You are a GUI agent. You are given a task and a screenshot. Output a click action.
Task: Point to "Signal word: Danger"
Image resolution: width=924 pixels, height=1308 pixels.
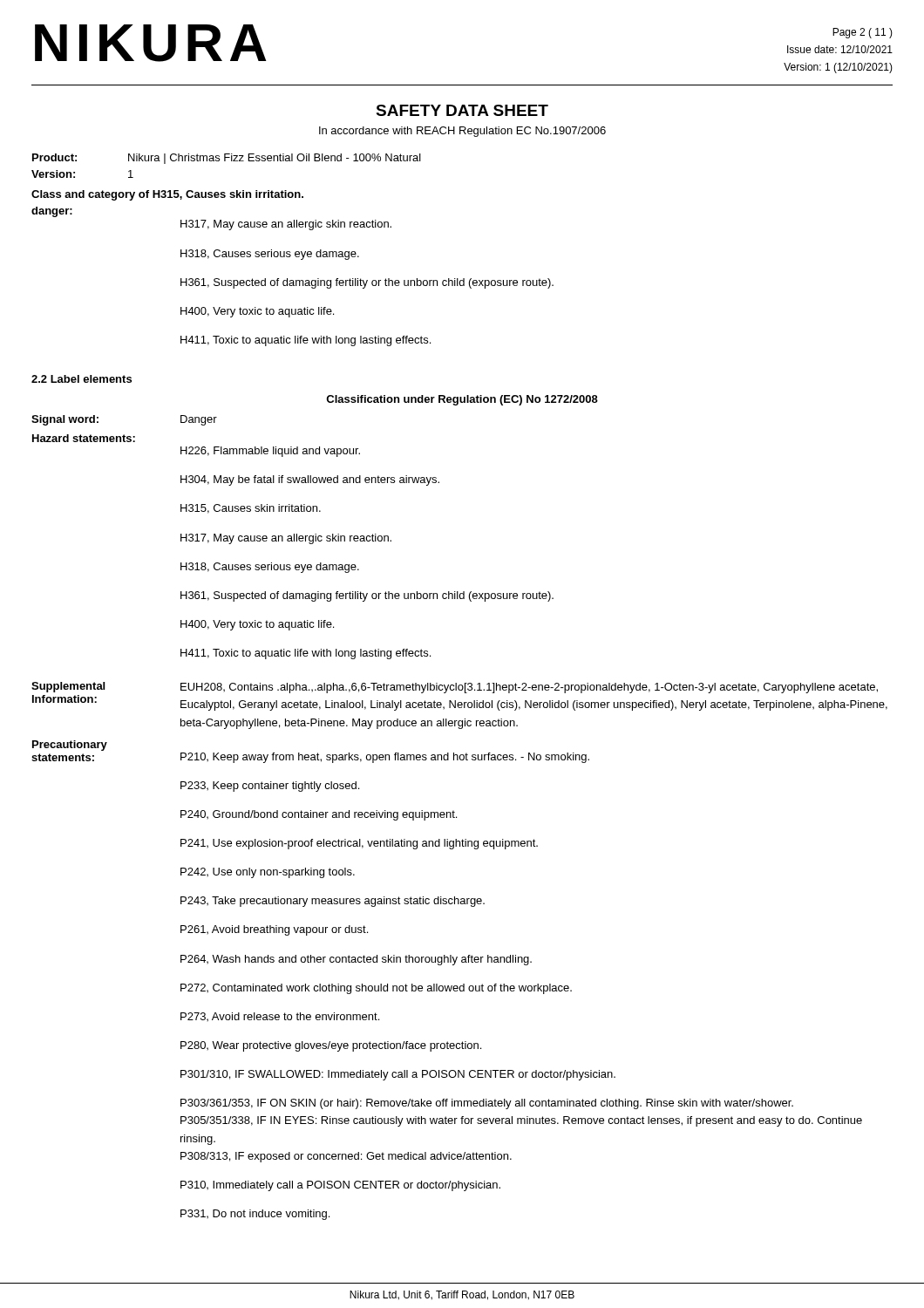[57, 420]
